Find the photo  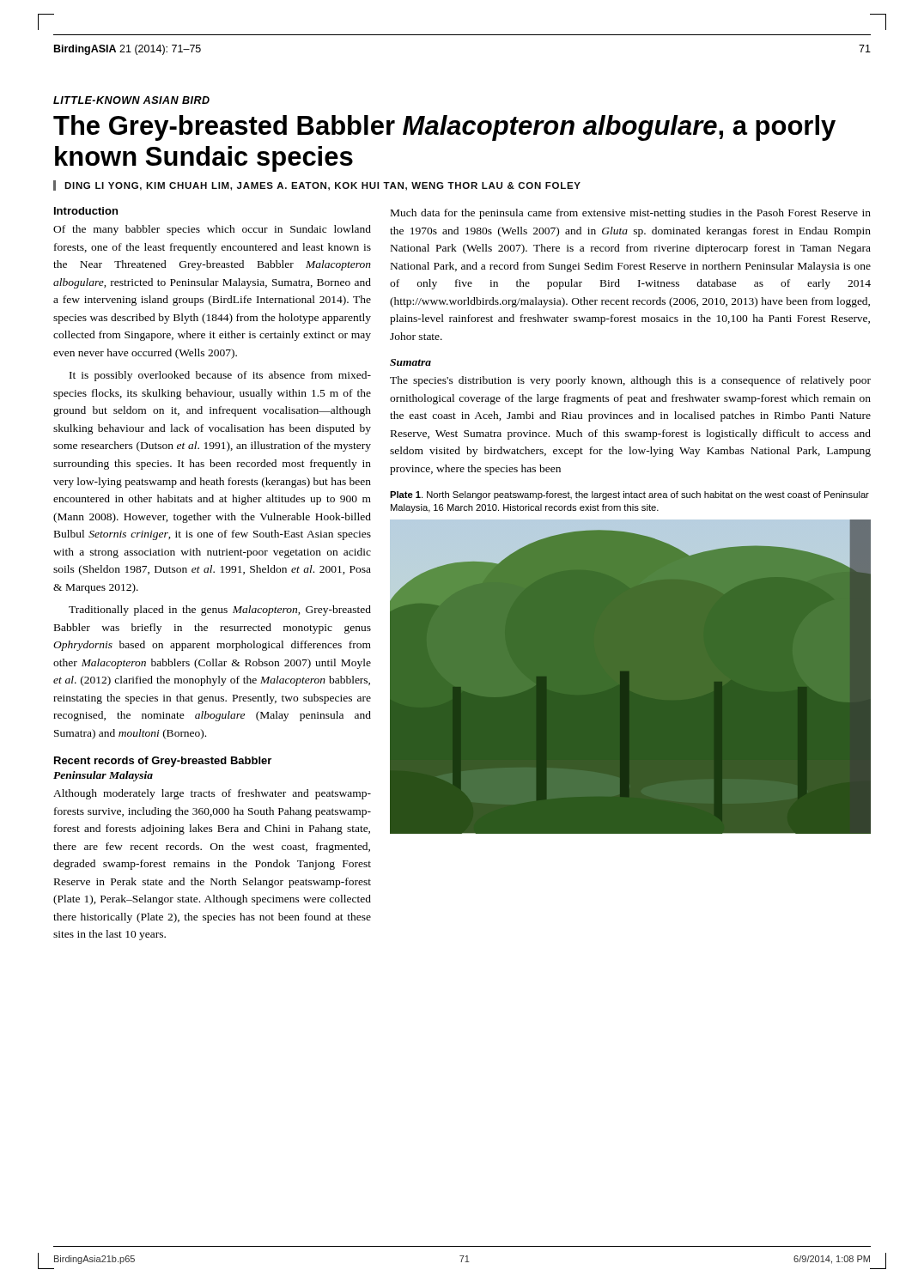630,677
